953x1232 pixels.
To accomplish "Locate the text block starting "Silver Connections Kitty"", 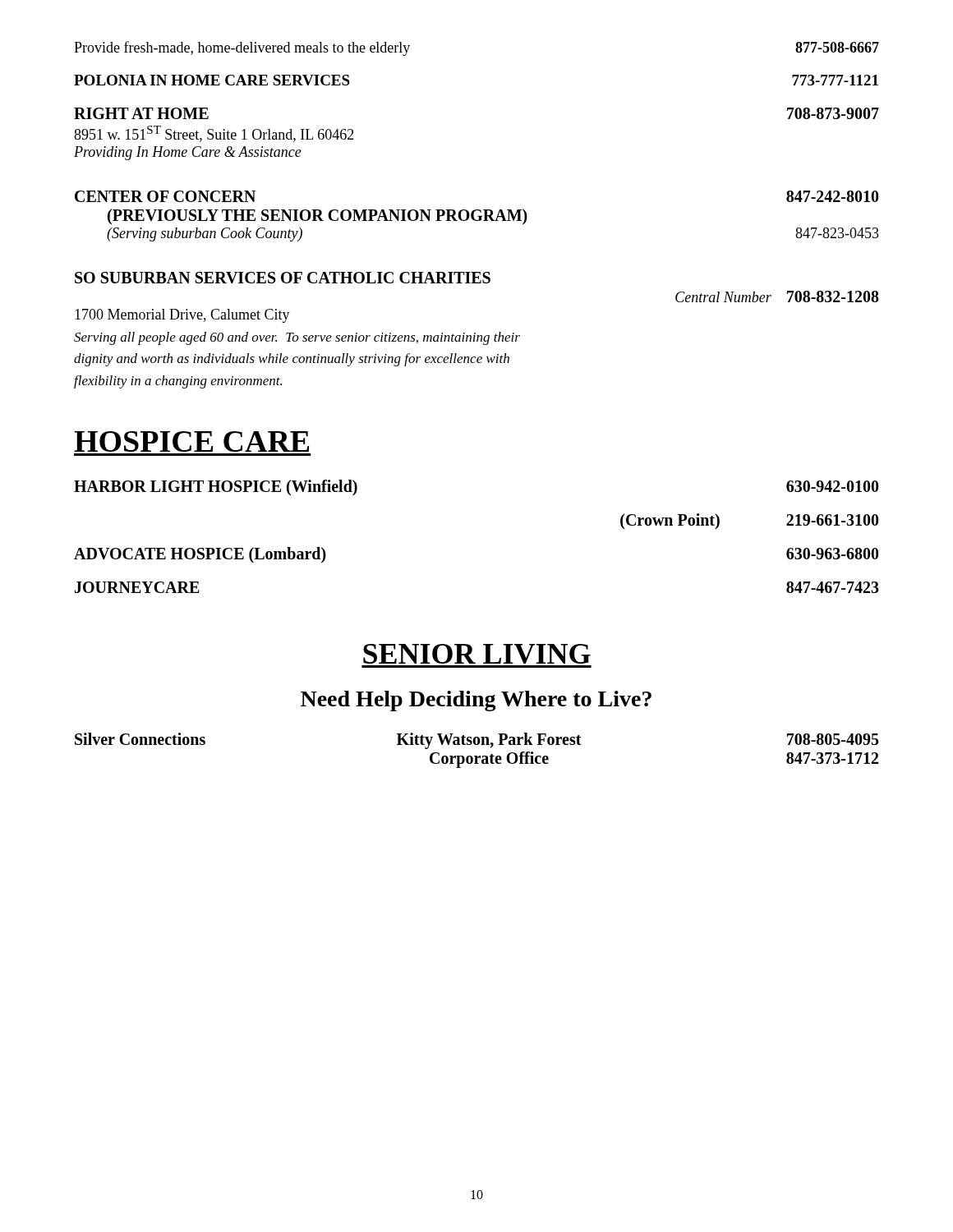I will click(476, 749).
